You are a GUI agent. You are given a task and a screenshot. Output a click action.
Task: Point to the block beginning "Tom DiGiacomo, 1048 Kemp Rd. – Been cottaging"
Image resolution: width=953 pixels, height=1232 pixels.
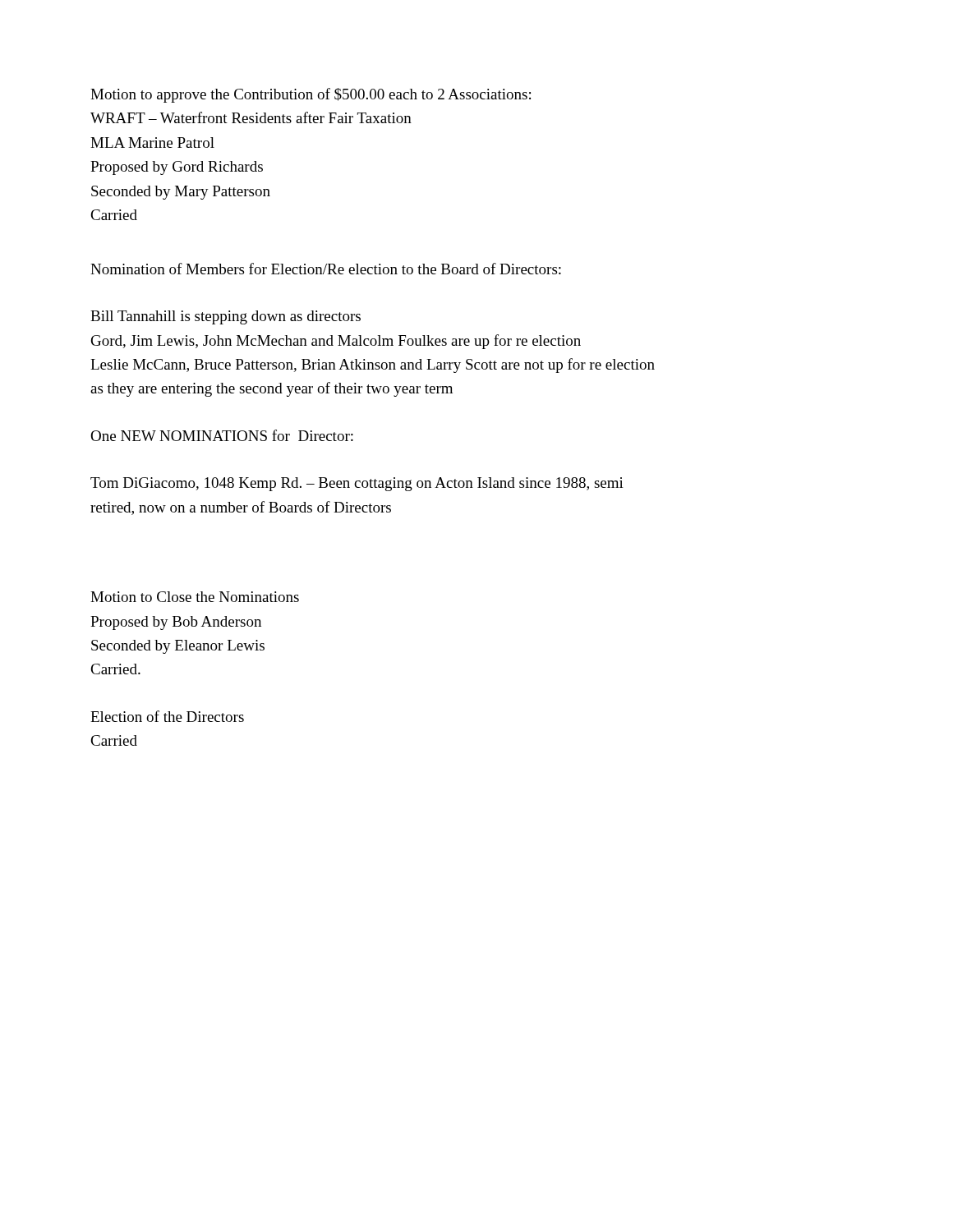[x=357, y=495]
